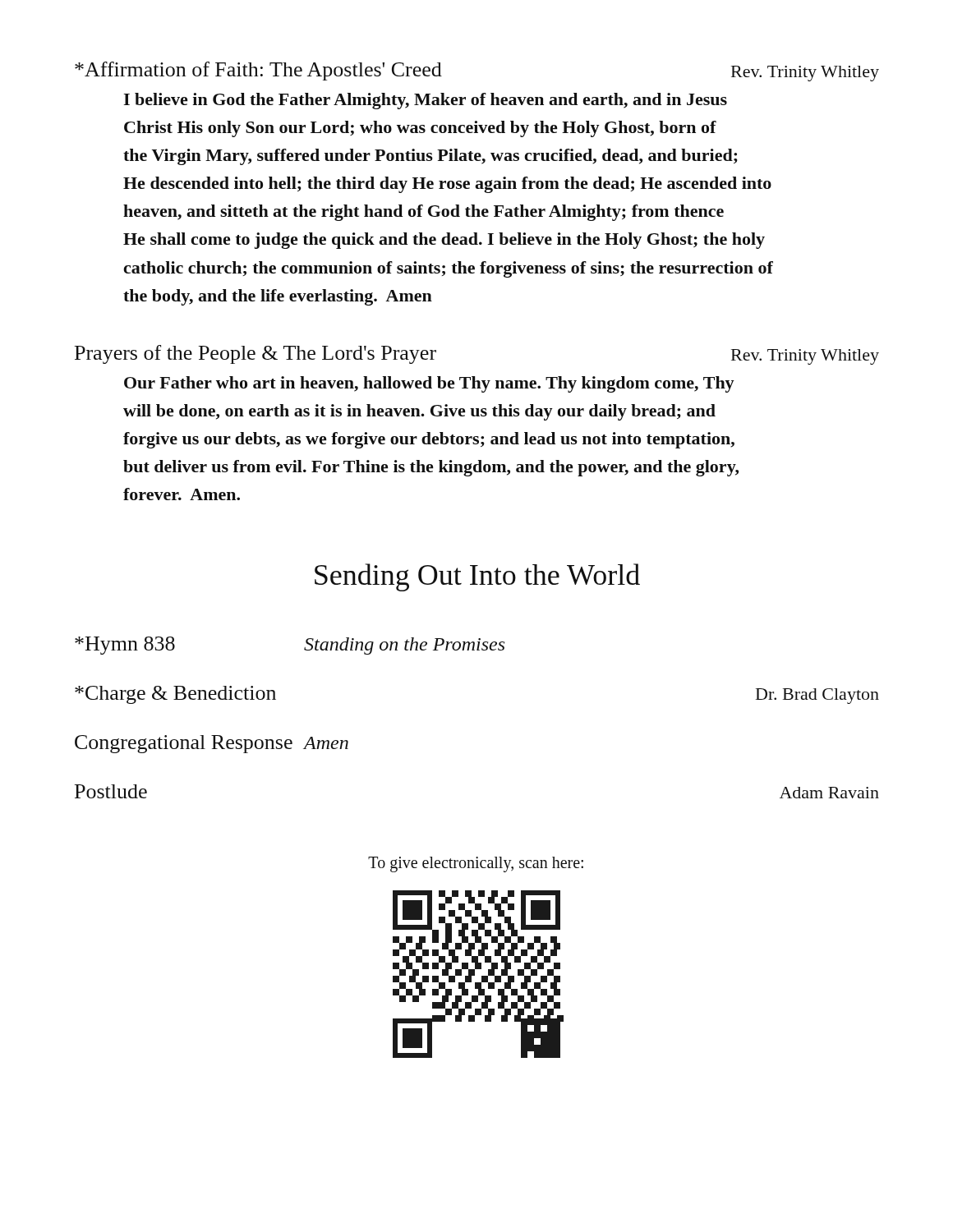
Task: Point to the title beginning "Sending Out Into"
Action: point(476,575)
